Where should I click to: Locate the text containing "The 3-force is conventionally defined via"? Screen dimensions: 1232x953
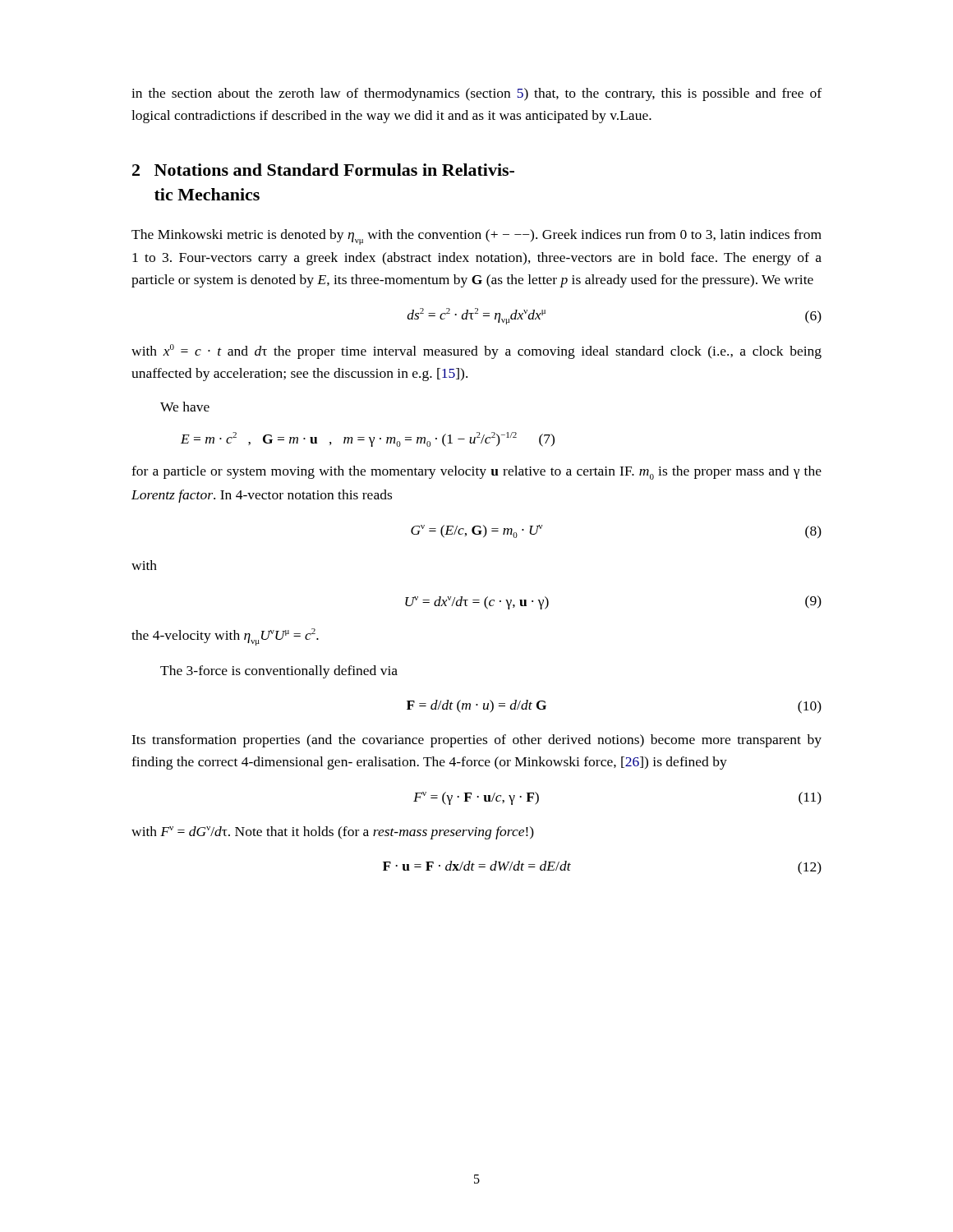265,670
